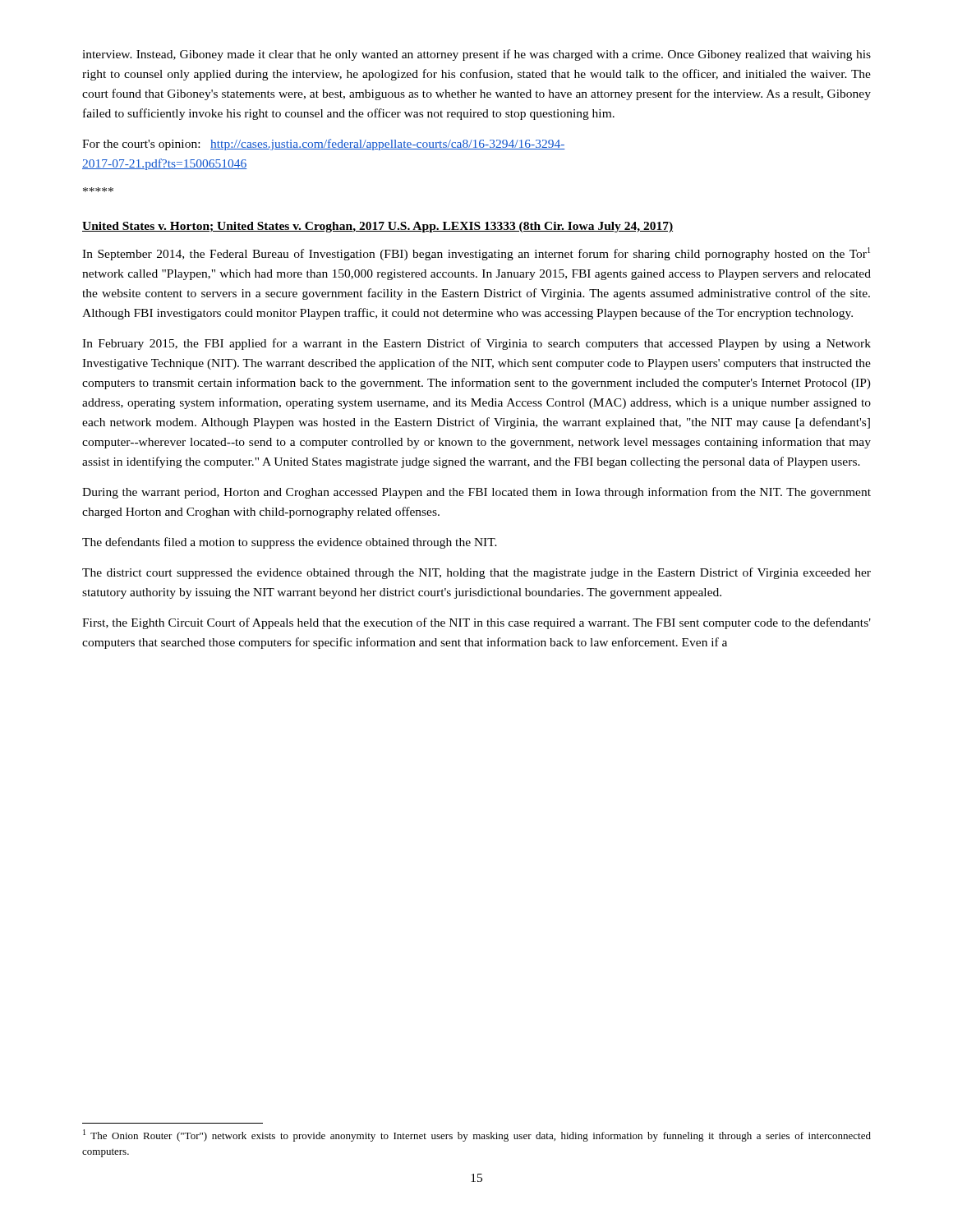This screenshot has height=1232, width=953.
Task: Click on the text block with the text "The district court suppressed the"
Action: (476, 582)
